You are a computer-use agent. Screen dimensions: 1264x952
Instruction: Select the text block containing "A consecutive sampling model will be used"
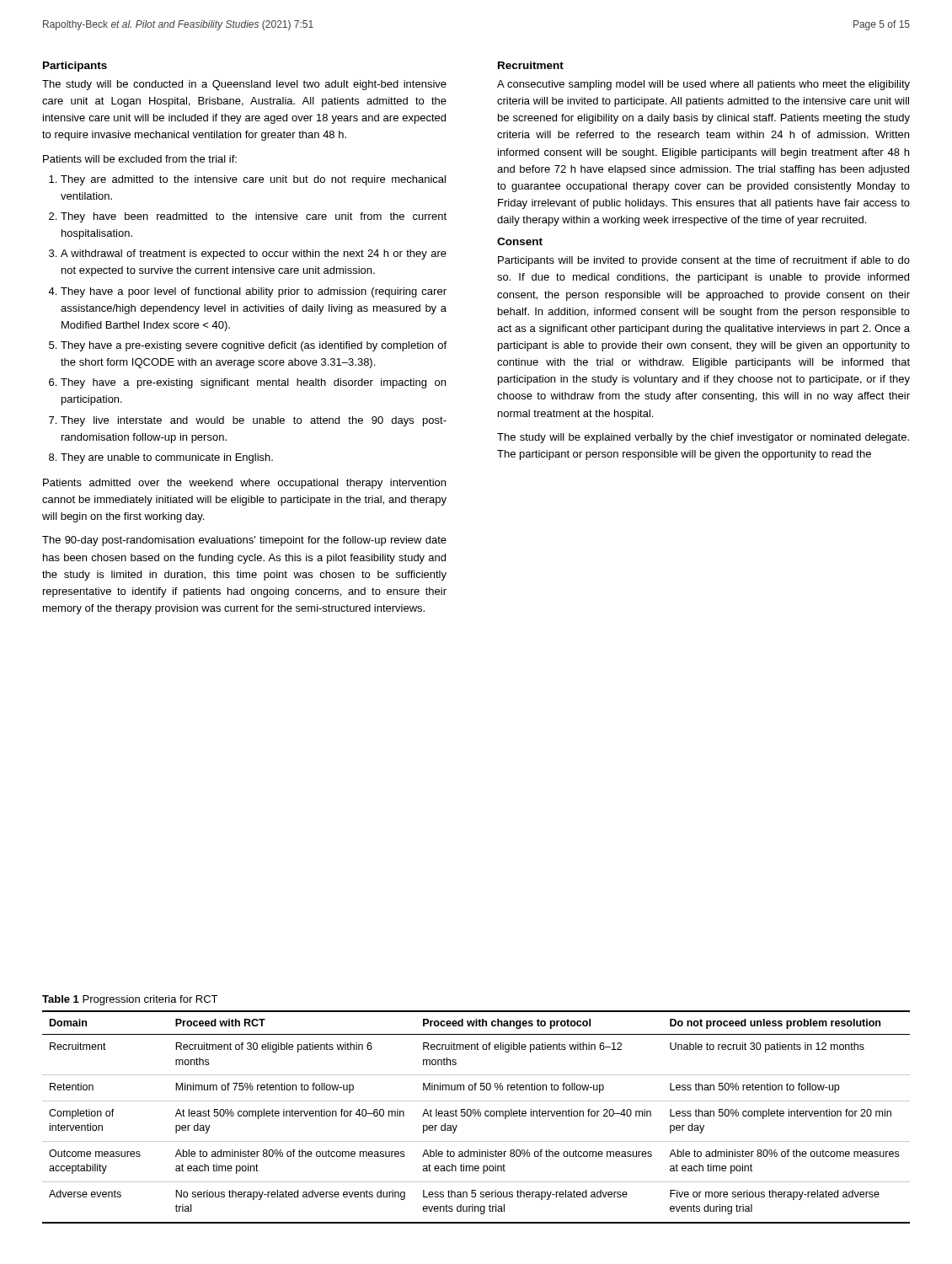(x=703, y=152)
